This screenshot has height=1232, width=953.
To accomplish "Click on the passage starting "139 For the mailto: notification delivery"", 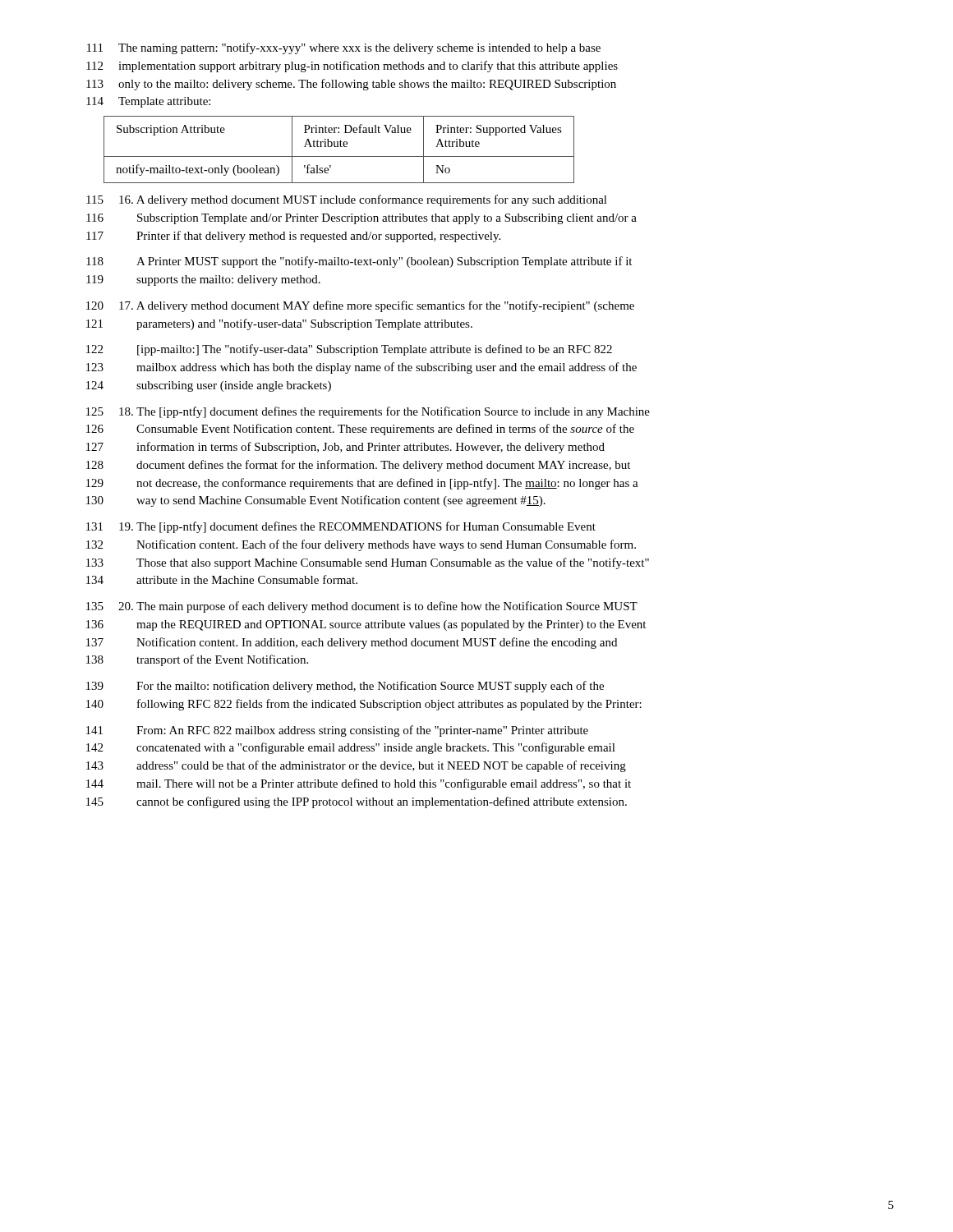I will point(476,695).
